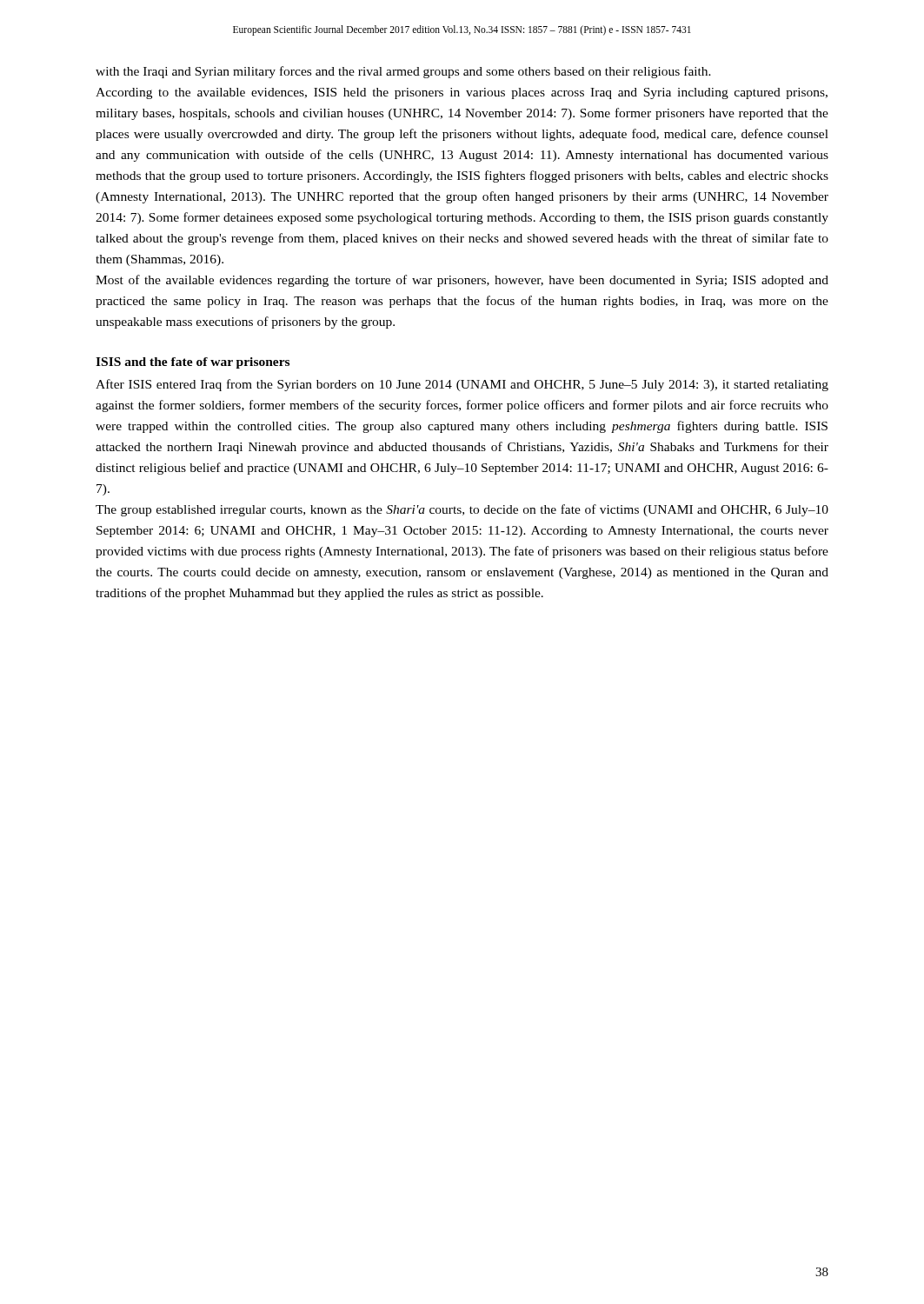Viewport: 924px width, 1304px height.
Task: Locate the section header with the text "ISIS and the fate of war"
Action: pyautogui.click(x=193, y=361)
